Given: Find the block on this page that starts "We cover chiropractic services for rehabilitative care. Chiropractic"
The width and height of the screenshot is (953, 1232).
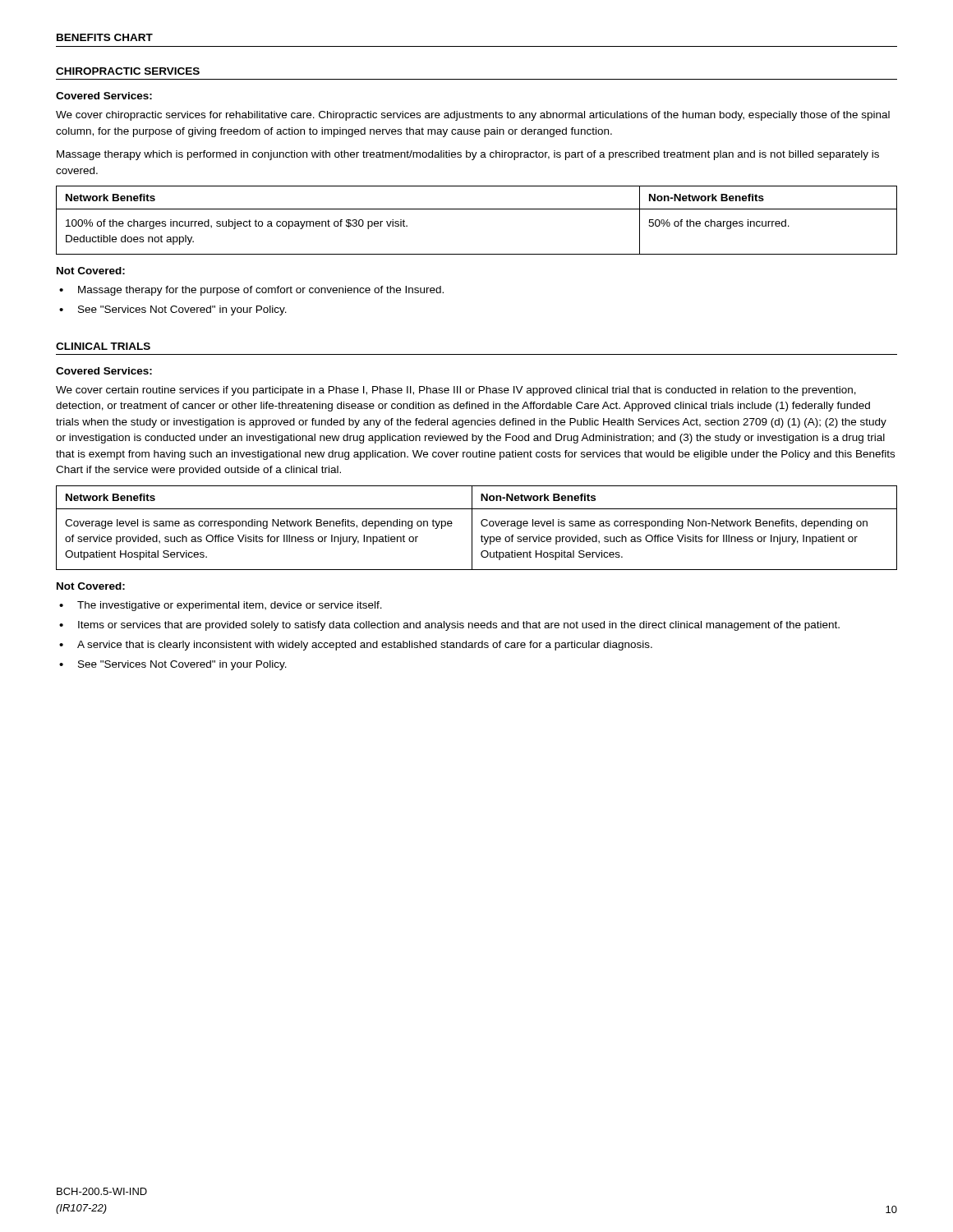Looking at the screenshot, I should [x=473, y=123].
